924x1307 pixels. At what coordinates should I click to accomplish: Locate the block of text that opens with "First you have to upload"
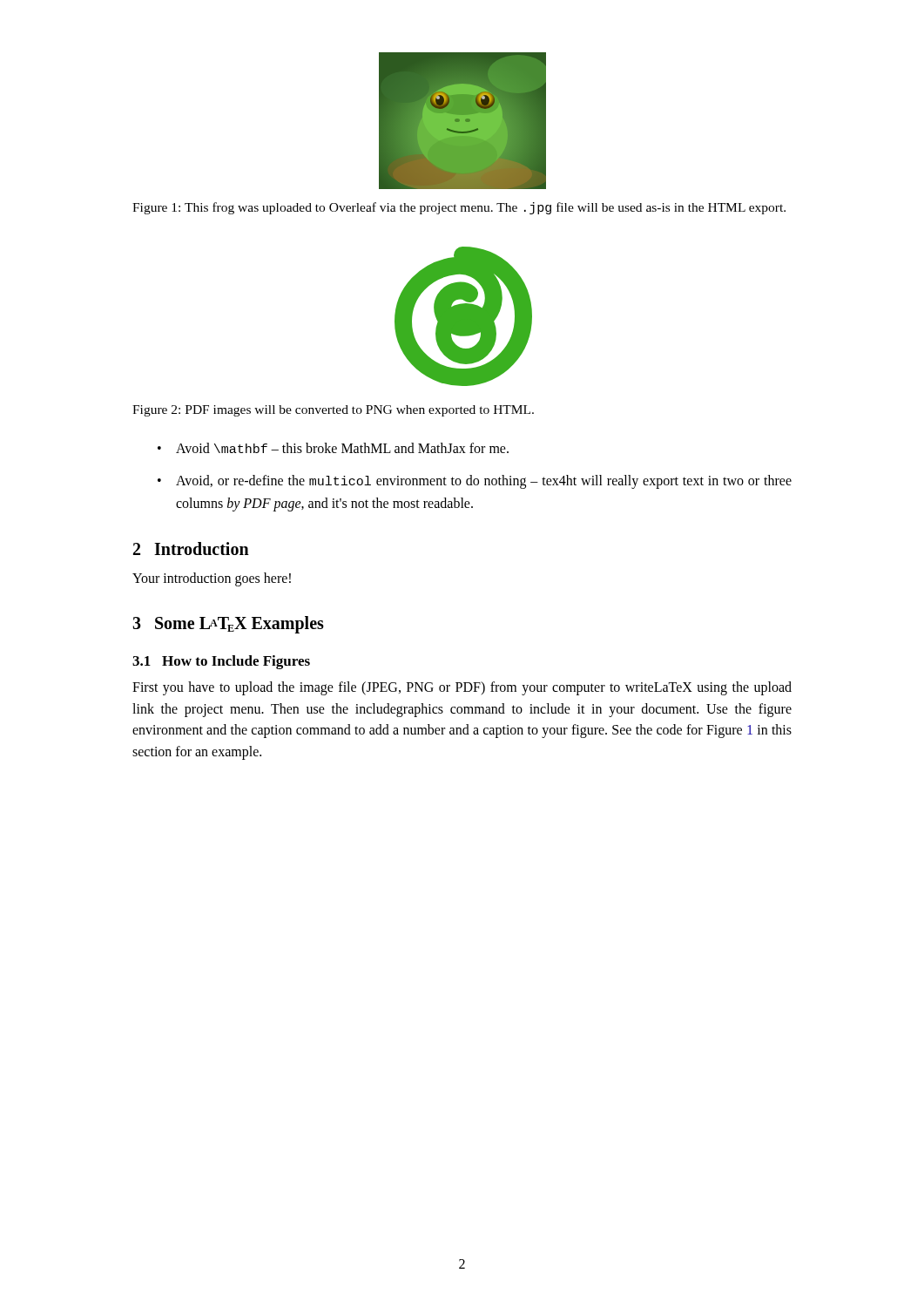tap(462, 719)
